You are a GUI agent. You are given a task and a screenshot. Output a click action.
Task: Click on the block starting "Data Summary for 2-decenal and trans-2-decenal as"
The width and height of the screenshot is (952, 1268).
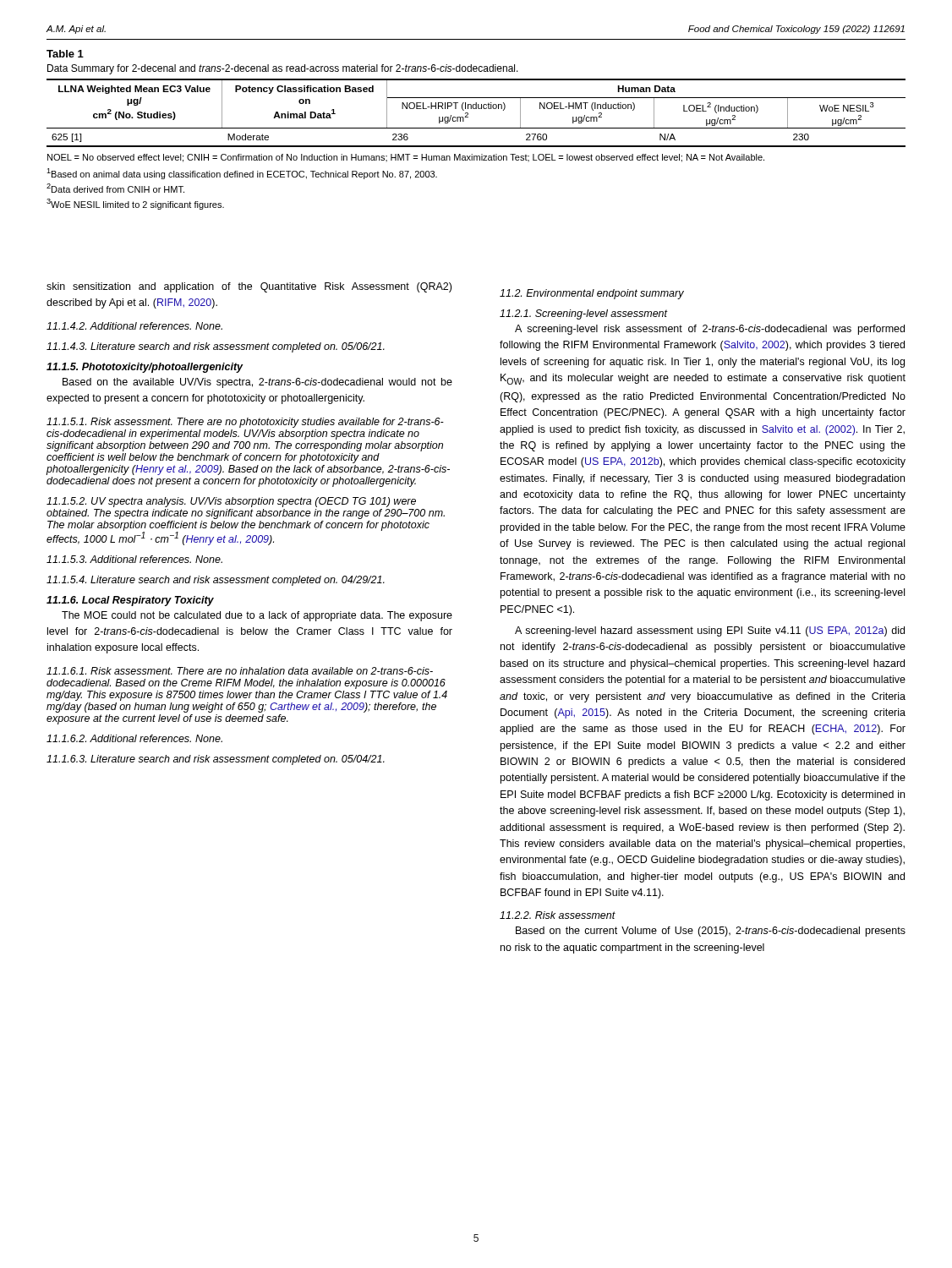[283, 68]
